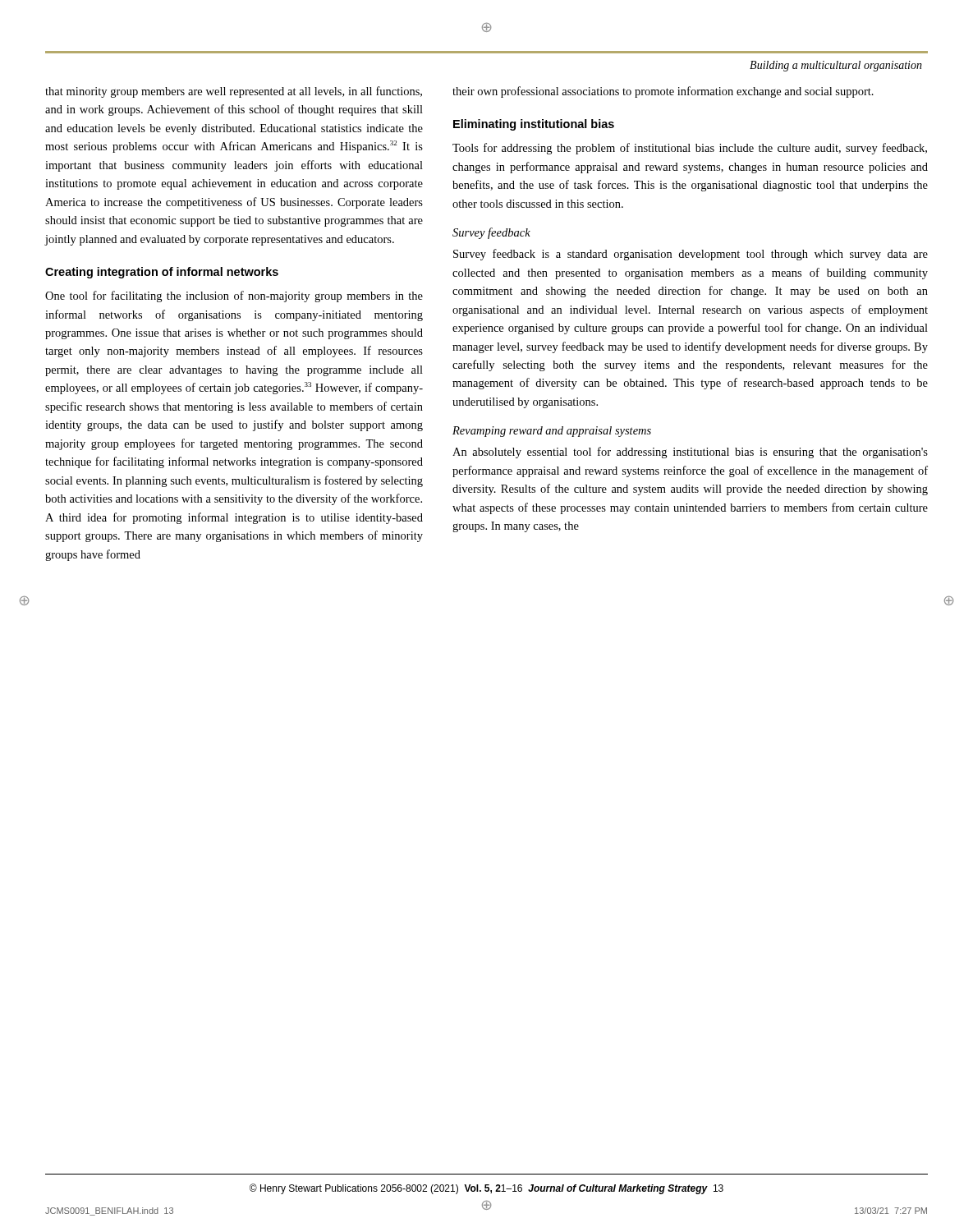This screenshot has height=1232, width=973.
Task: Locate the section header that reads "Revamping reward and"
Action: (552, 431)
